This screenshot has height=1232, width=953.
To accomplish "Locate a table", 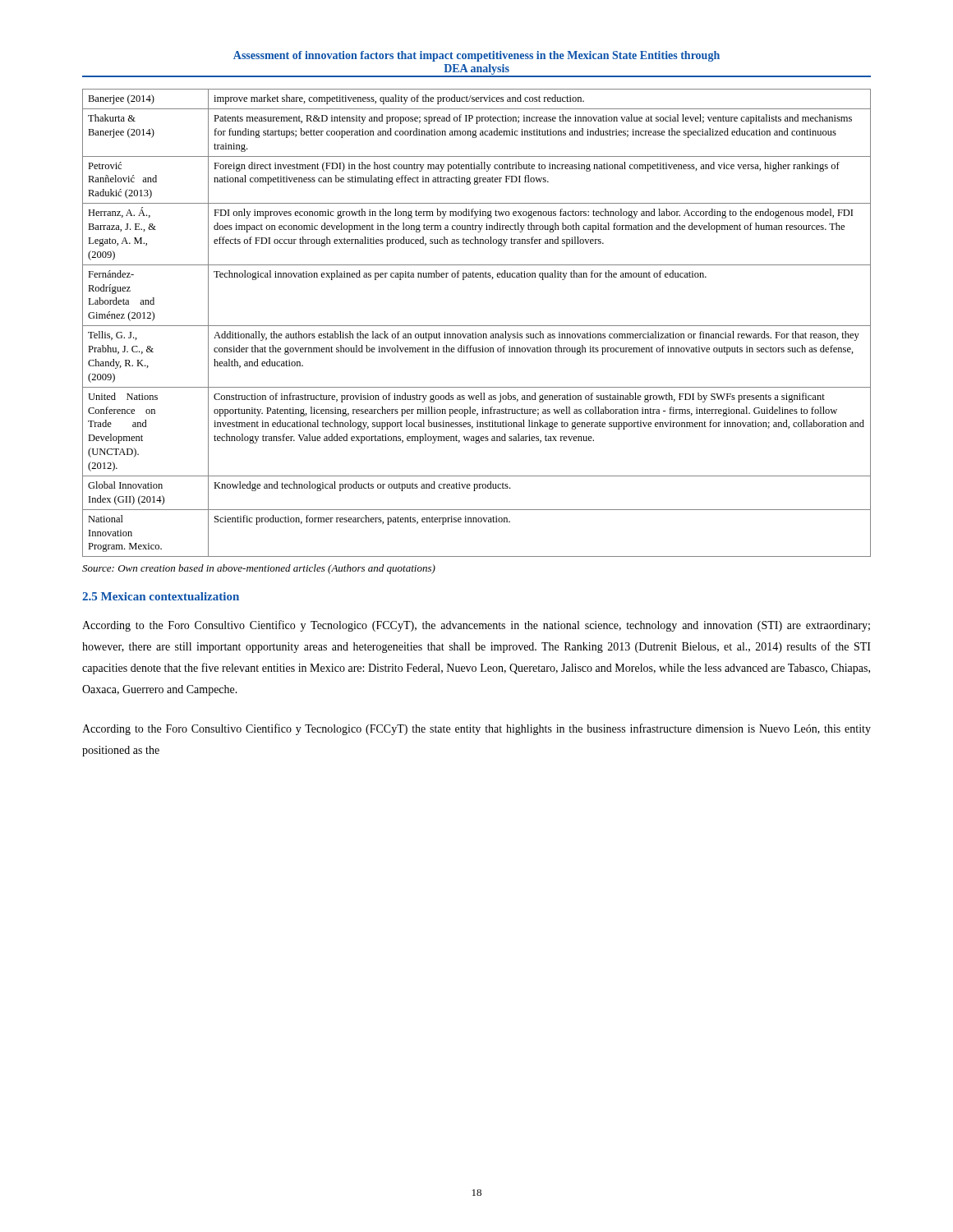I will coord(476,323).
